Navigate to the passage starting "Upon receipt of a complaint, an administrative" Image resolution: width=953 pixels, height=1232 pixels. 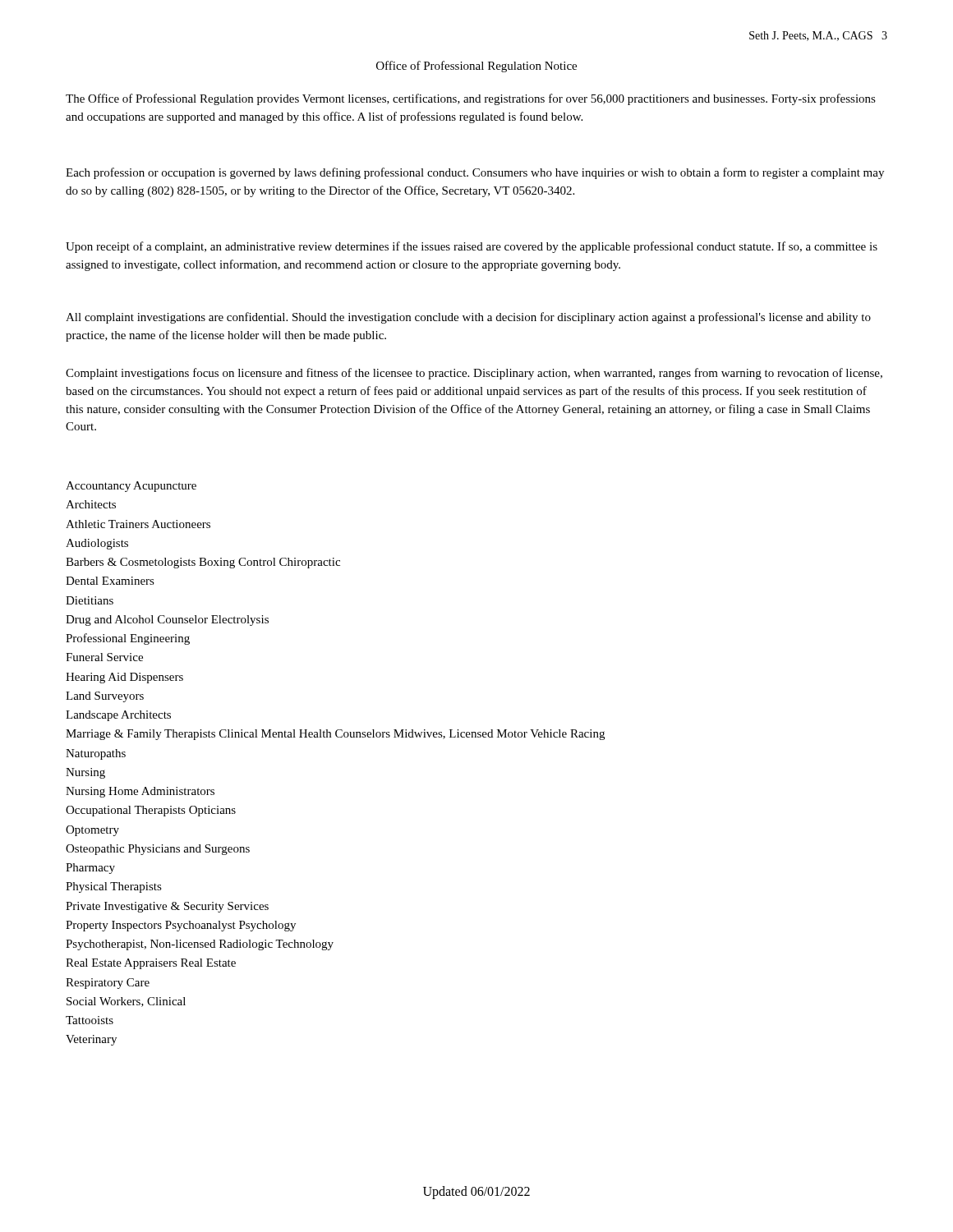[472, 255]
